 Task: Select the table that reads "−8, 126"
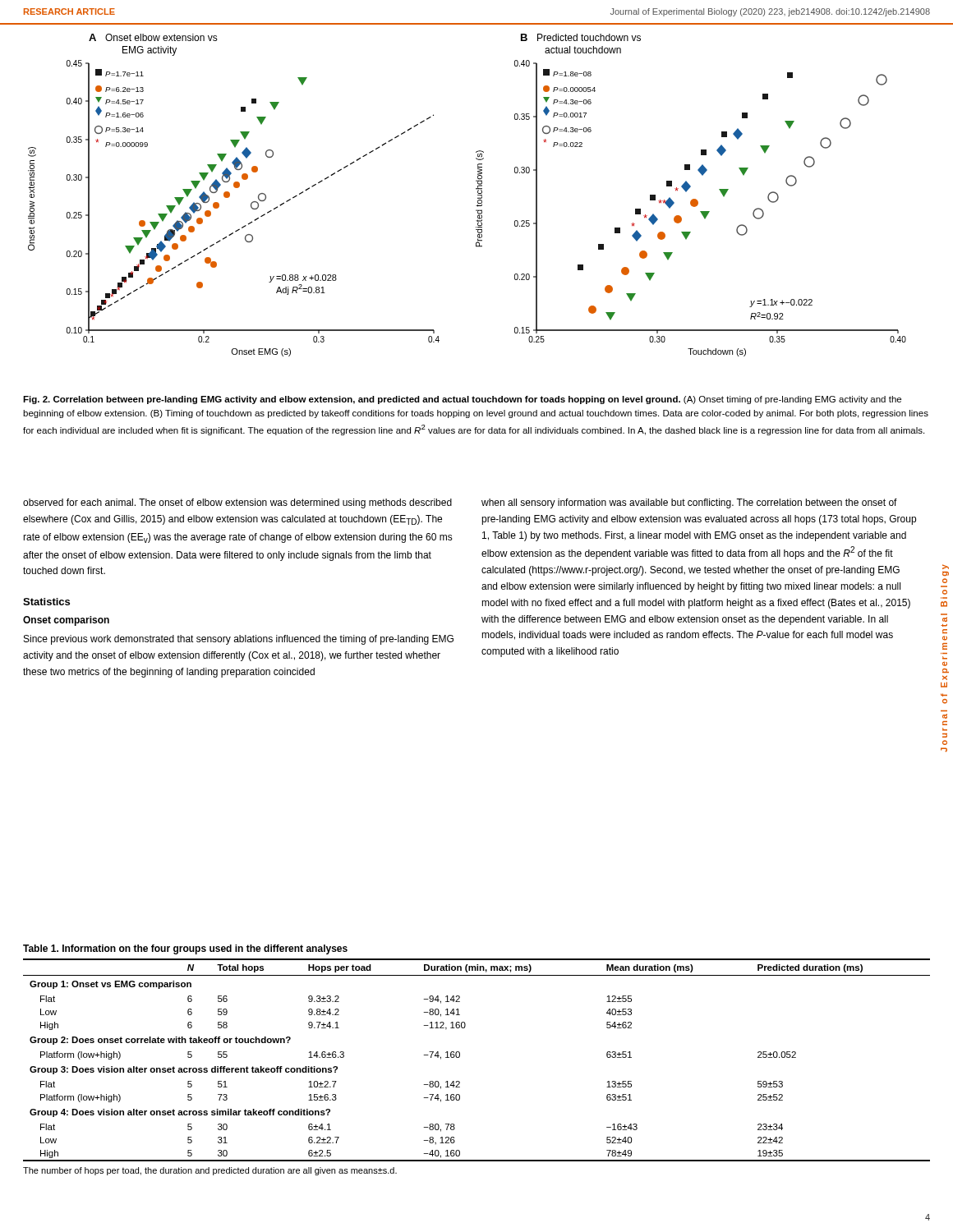click(476, 1060)
